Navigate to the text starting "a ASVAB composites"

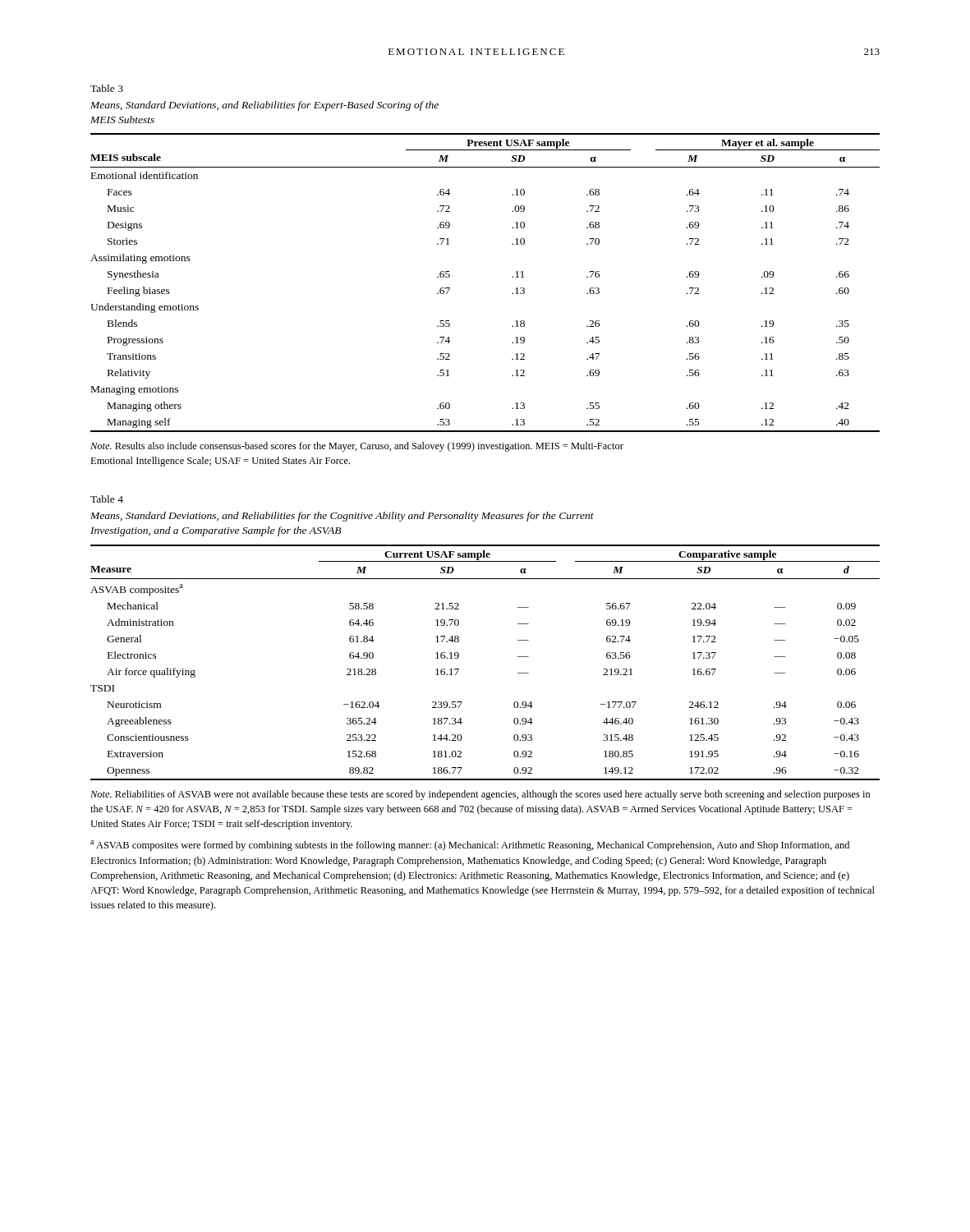click(x=483, y=874)
